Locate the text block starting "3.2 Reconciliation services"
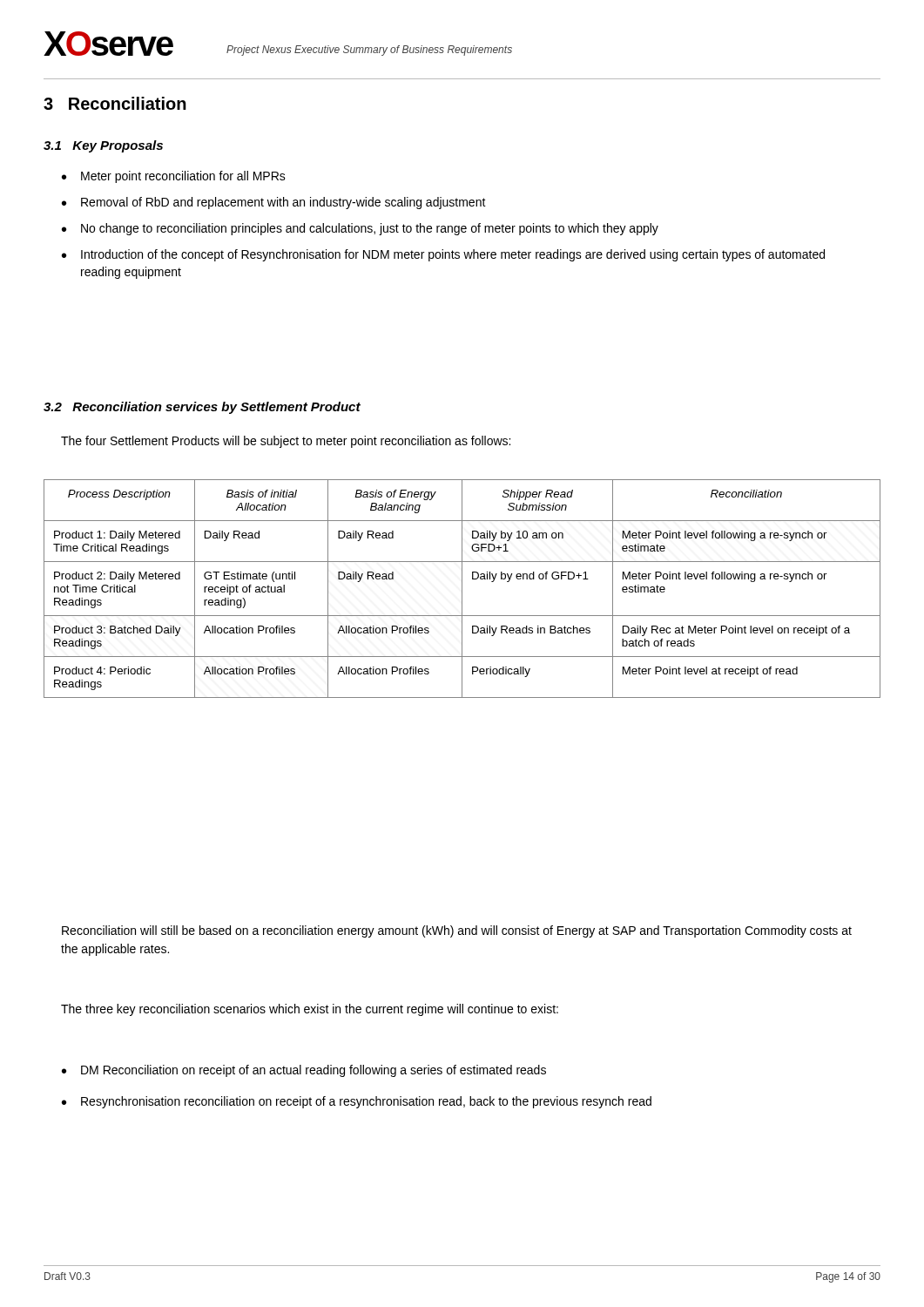The image size is (924, 1307). [202, 406]
